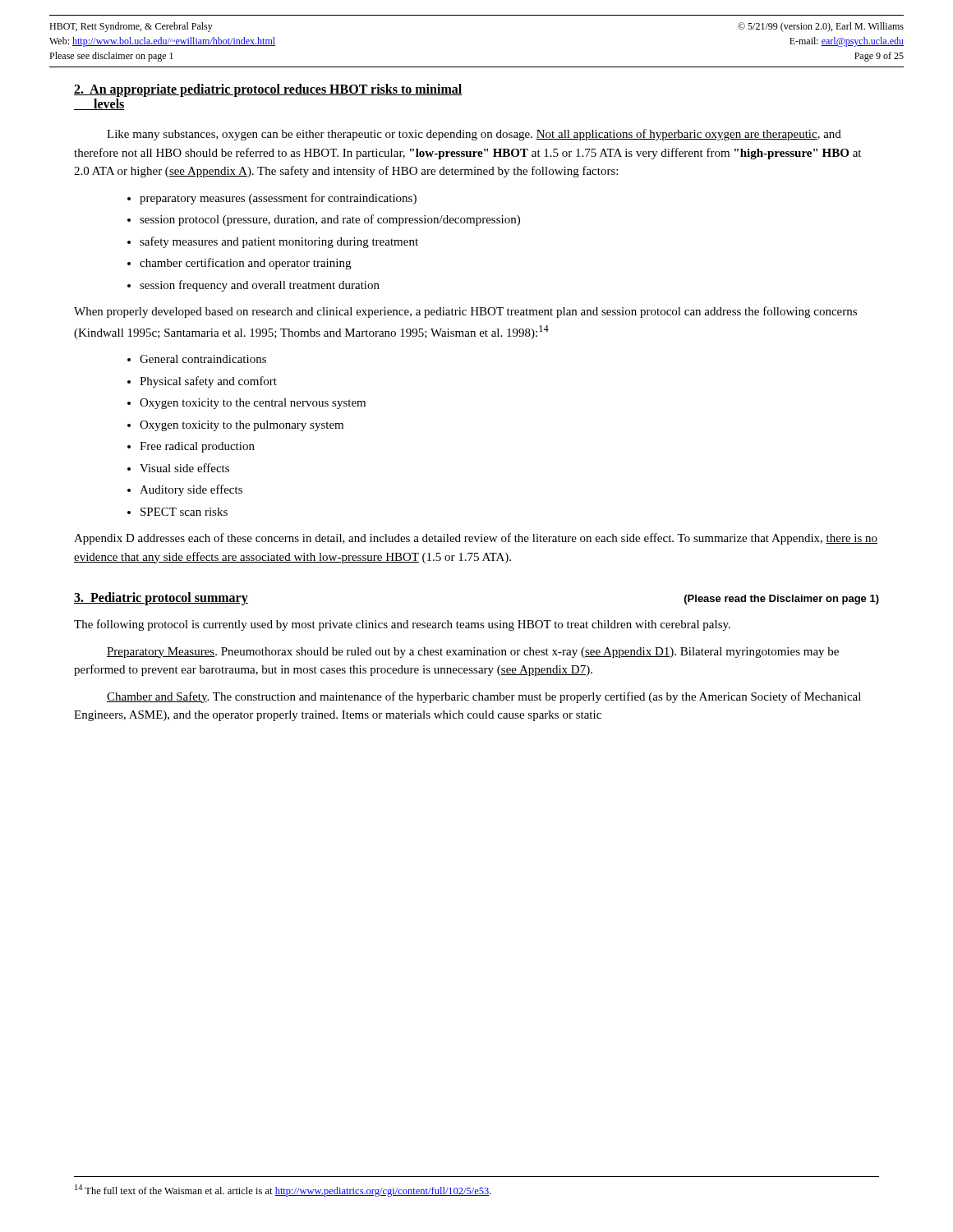
Task: Find the region starting "Physical safety and comfort"
Action: 208,381
